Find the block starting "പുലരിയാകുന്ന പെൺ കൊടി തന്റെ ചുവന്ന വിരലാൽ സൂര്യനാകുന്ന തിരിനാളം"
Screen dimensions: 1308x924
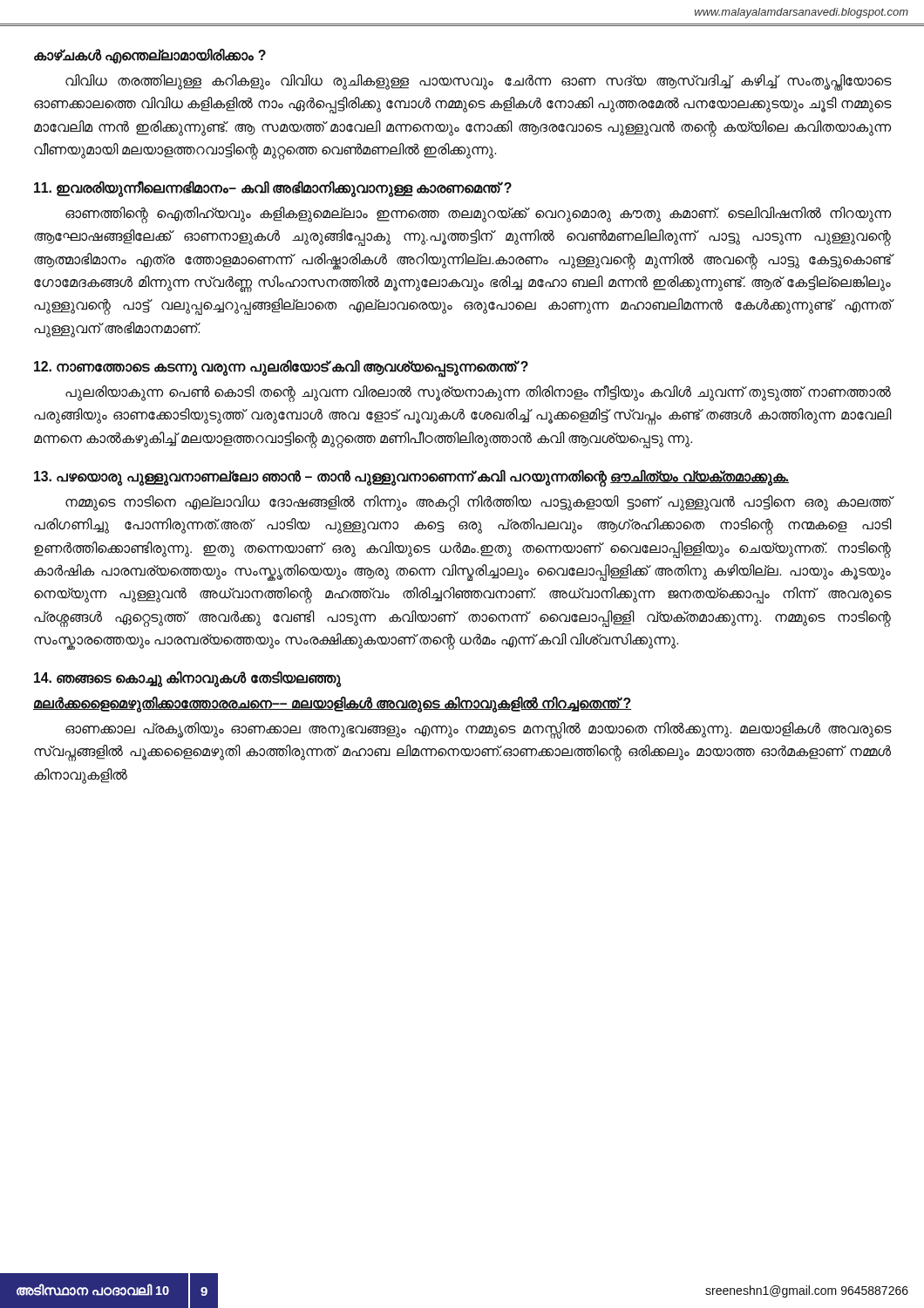462,415
